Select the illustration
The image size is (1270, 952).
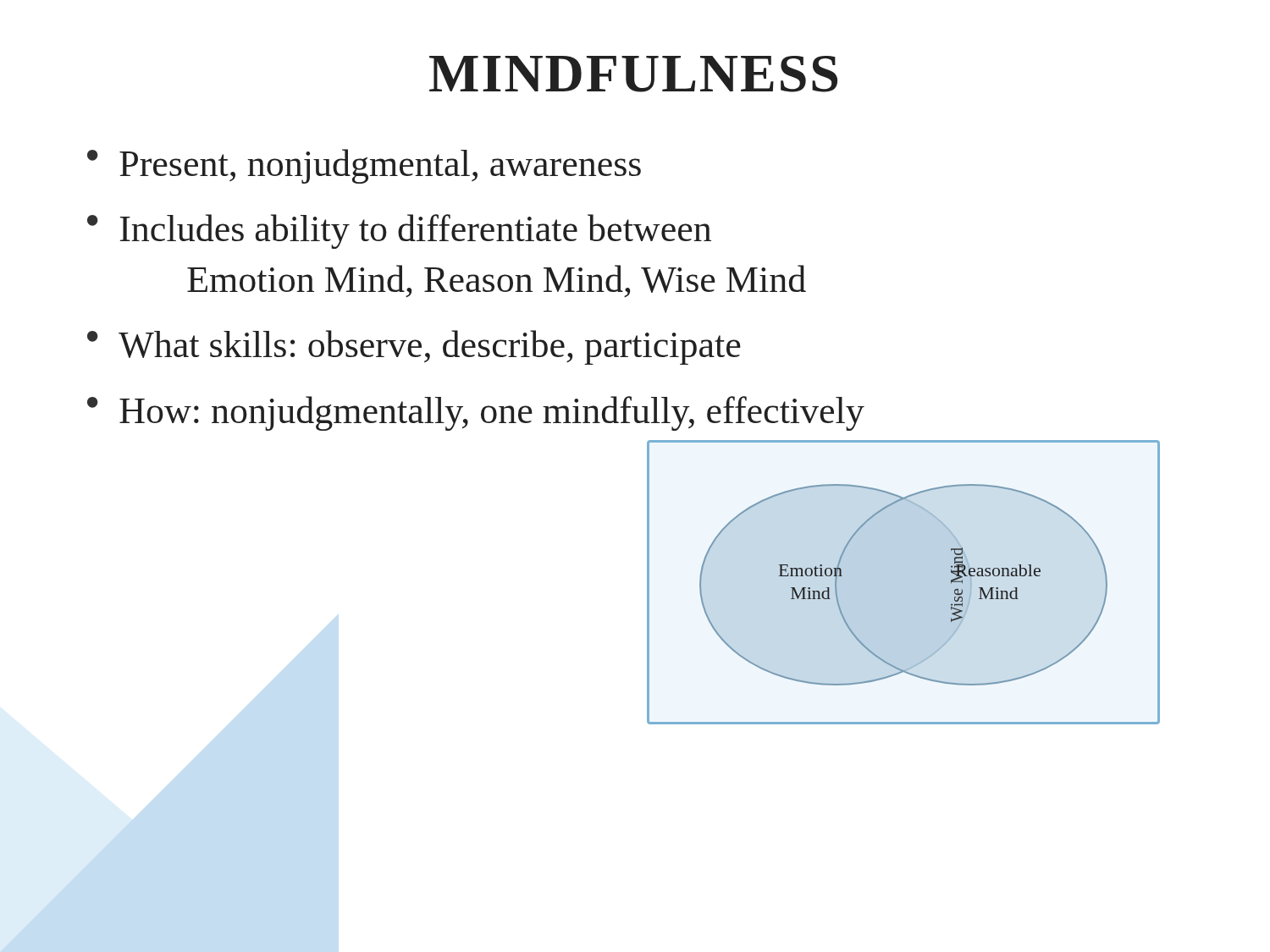click(903, 582)
